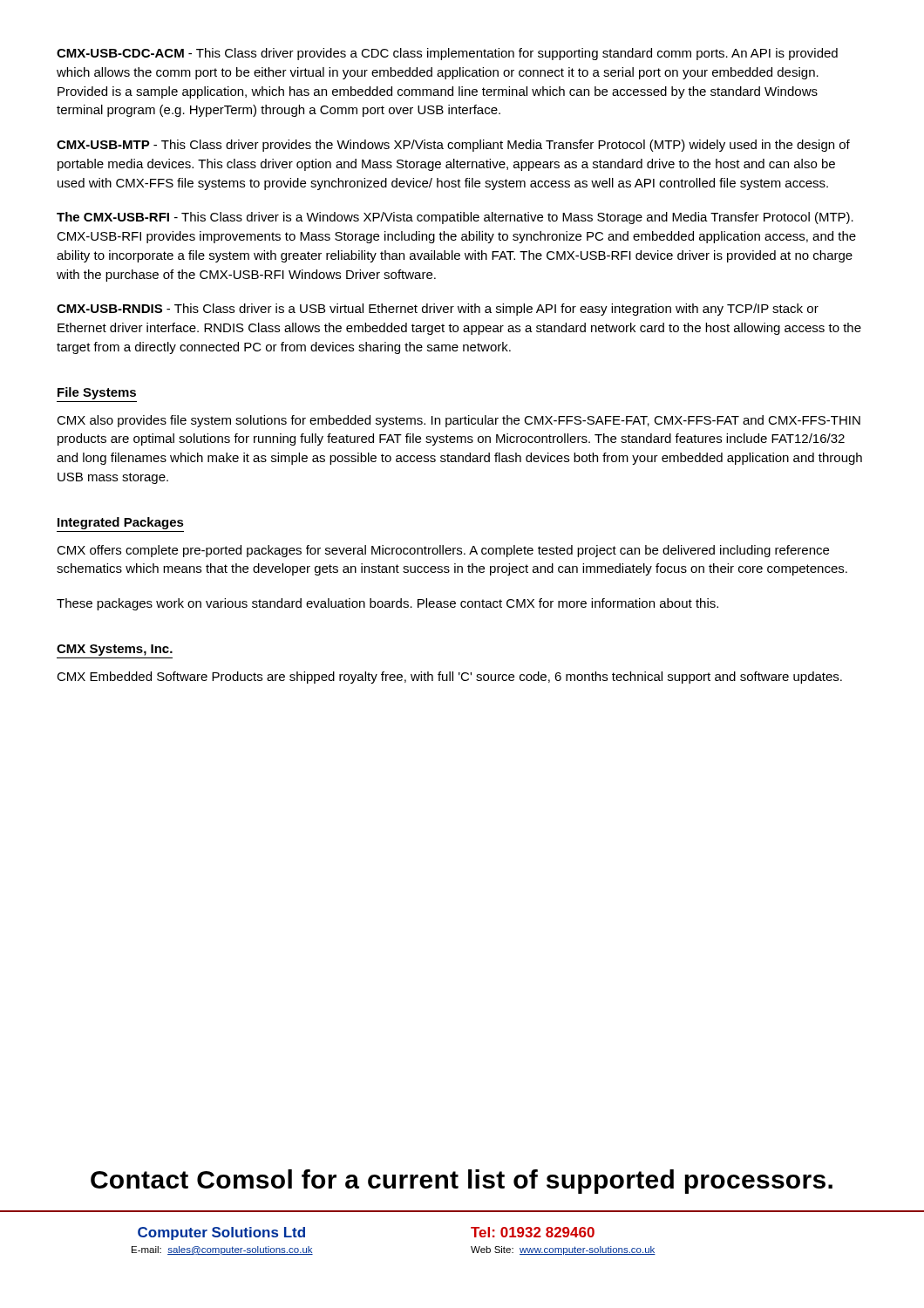Navigate to the text block starting "CMX Embedded Software Products are shipped royalty free,"
The height and width of the screenshot is (1308, 924).
pyautogui.click(x=450, y=676)
